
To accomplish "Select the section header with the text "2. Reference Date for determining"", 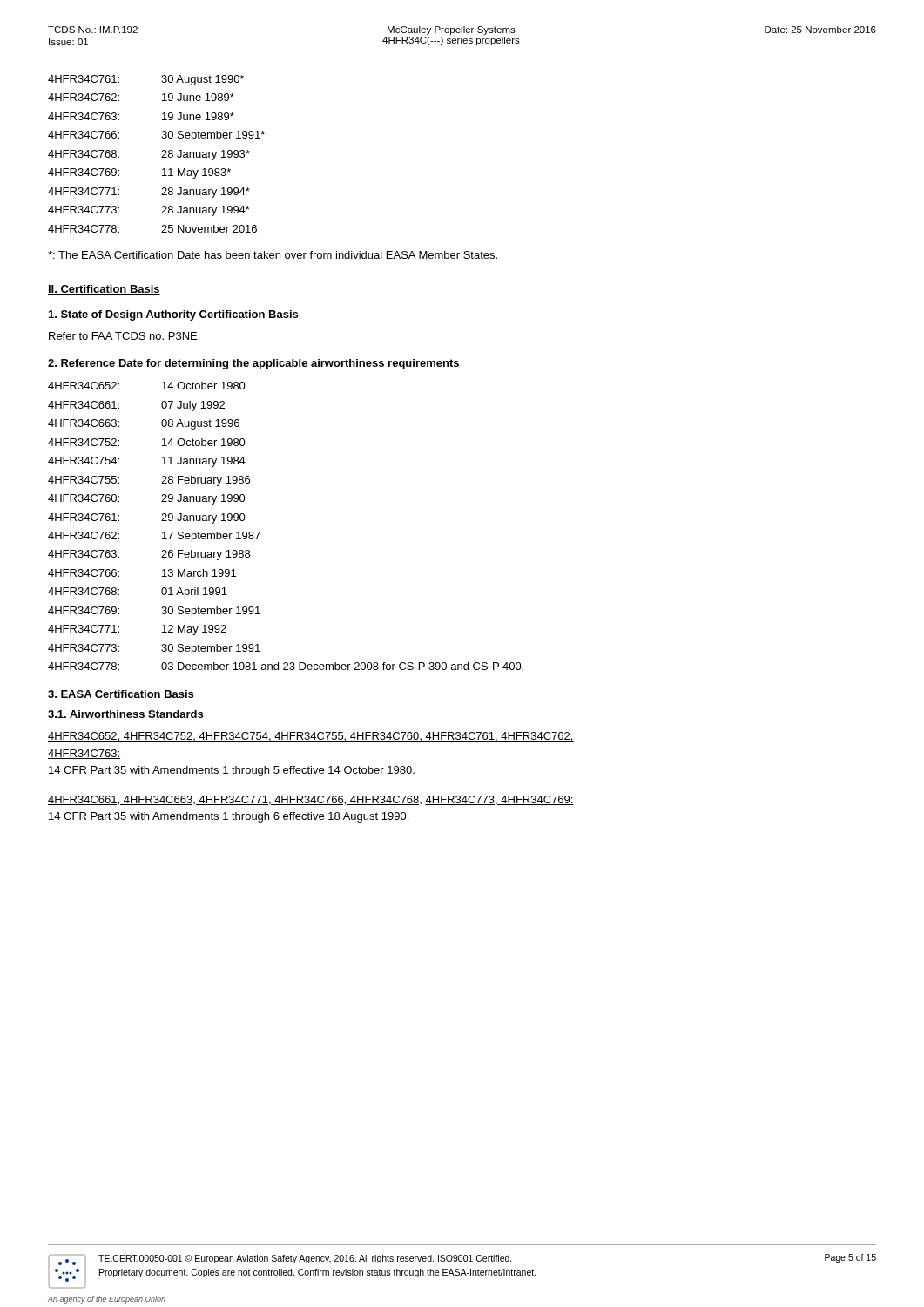I will (x=254, y=363).
